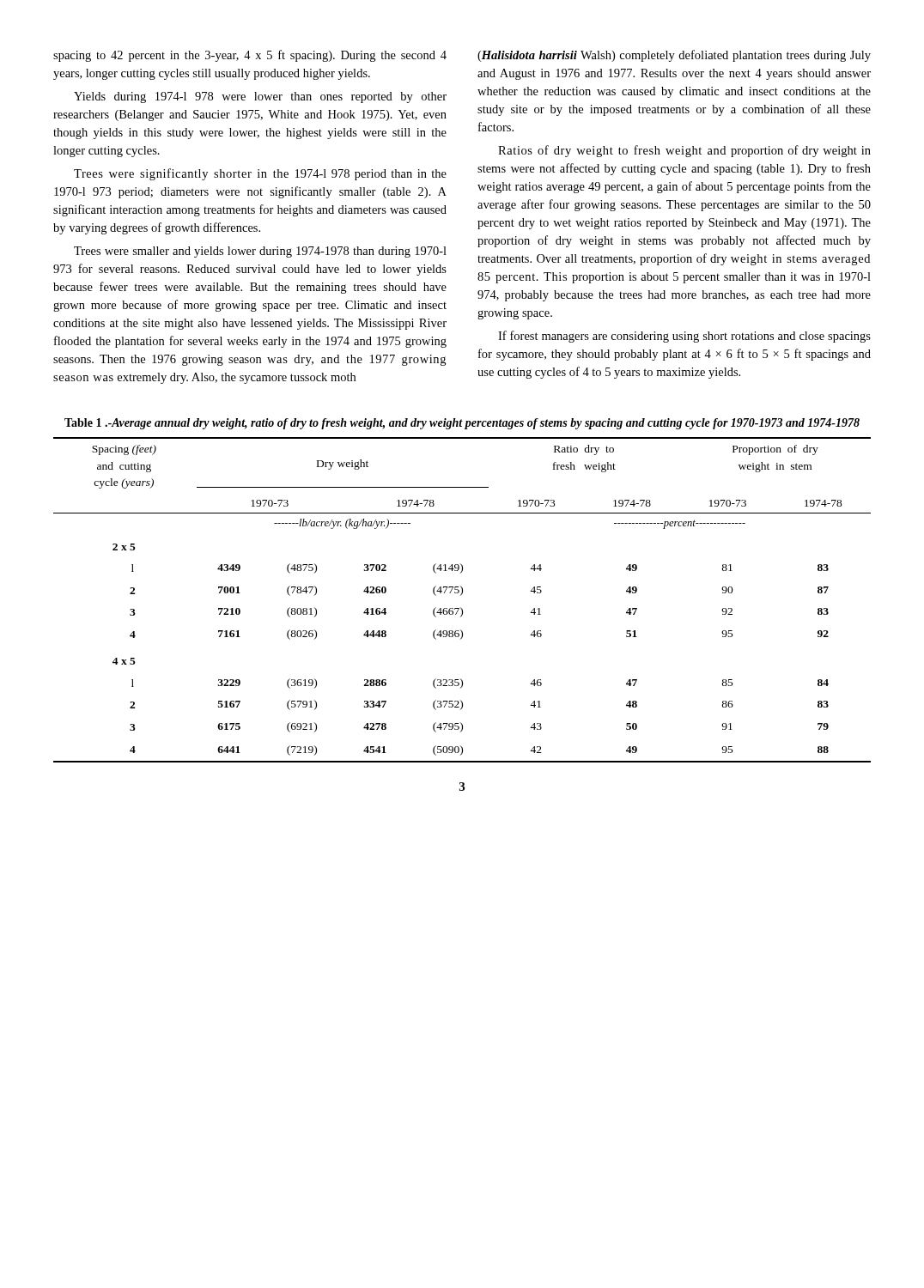Navigate to the element starting "(Halisidota harrisii Walsh)"
This screenshot has width=924, height=1288.
(x=674, y=214)
